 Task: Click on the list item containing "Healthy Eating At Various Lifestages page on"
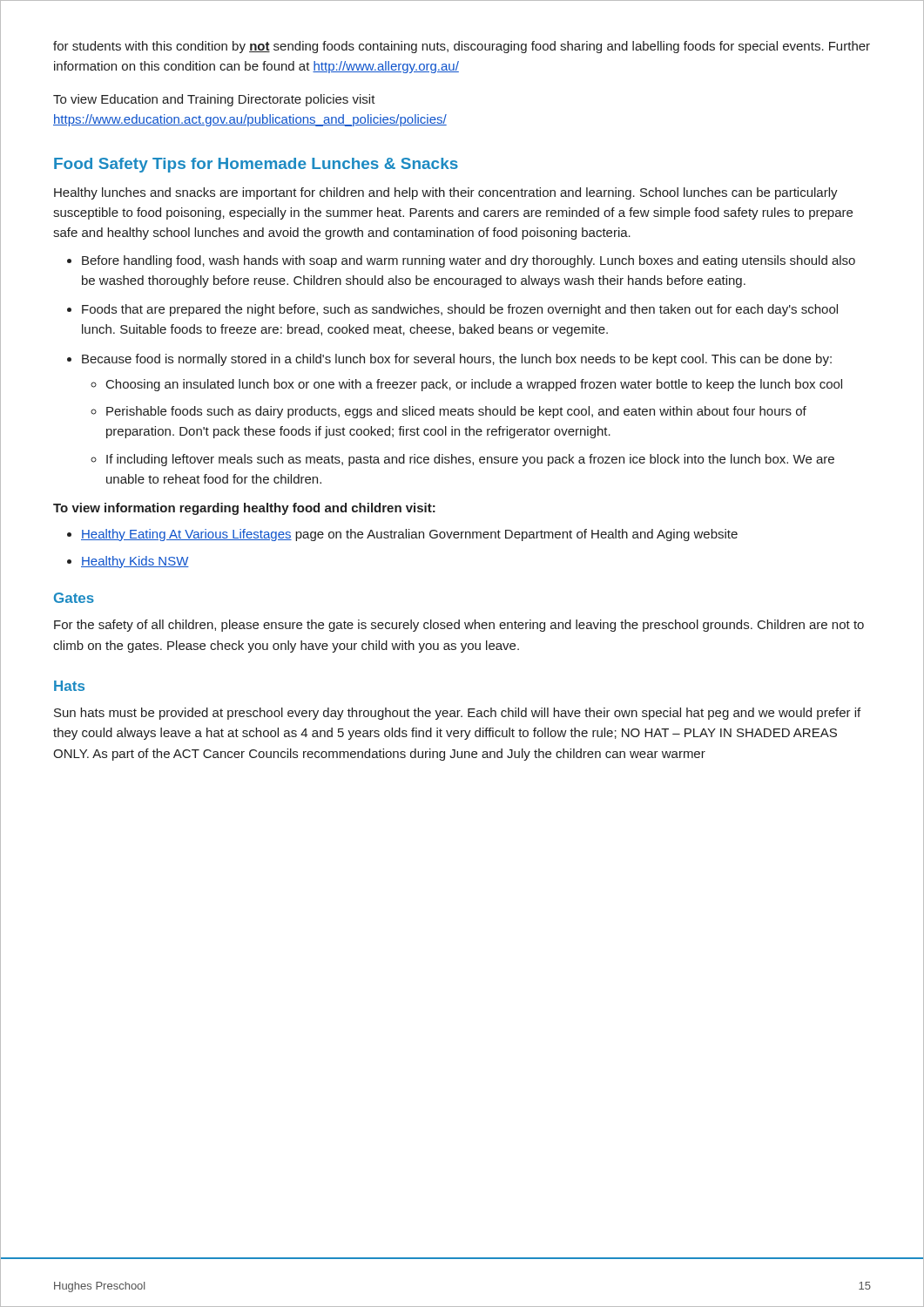coord(409,533)
